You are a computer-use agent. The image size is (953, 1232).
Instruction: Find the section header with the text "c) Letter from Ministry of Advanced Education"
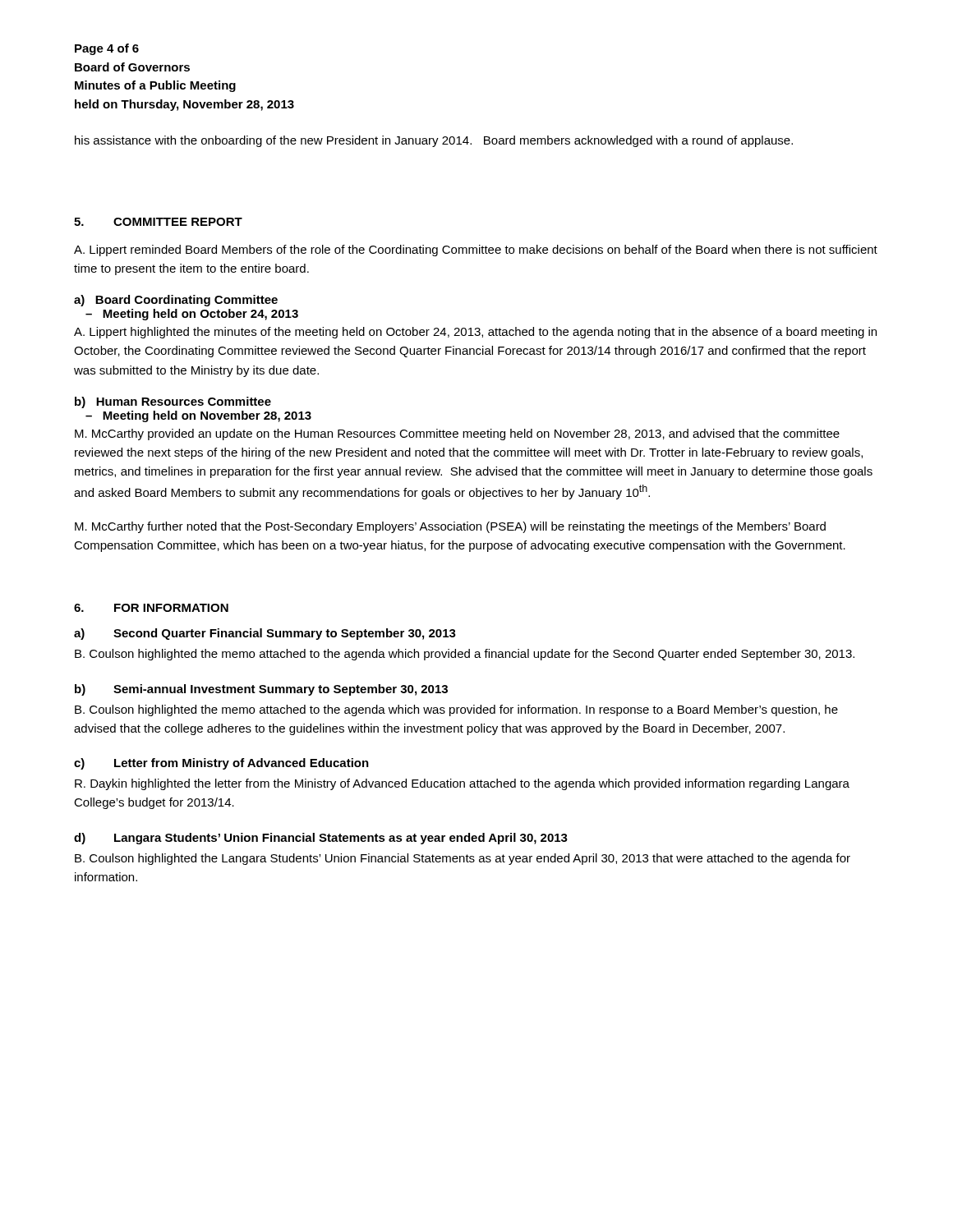(221, 763)
